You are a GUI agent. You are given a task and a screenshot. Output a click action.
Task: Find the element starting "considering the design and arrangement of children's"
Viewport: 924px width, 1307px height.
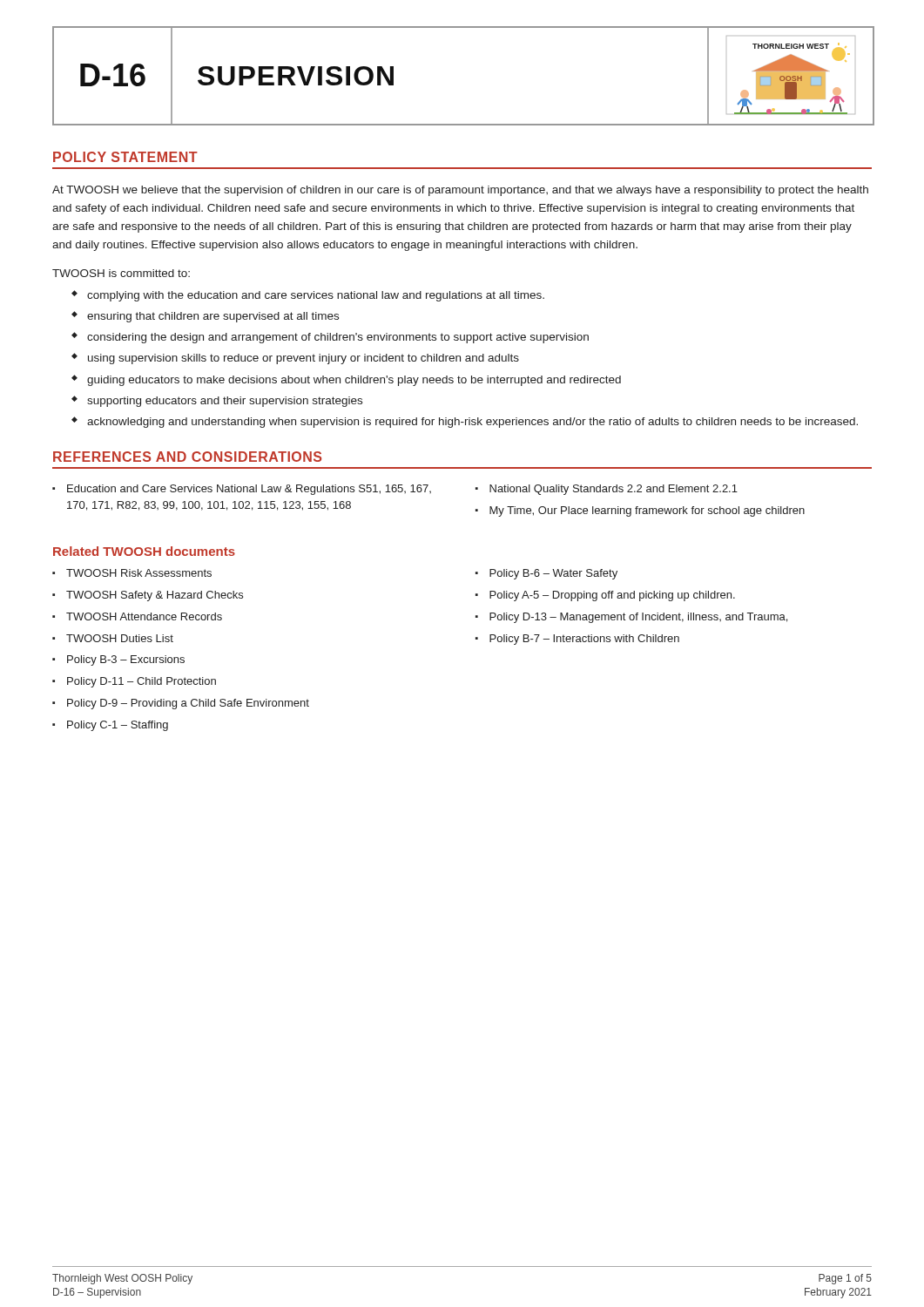[338, 337]
